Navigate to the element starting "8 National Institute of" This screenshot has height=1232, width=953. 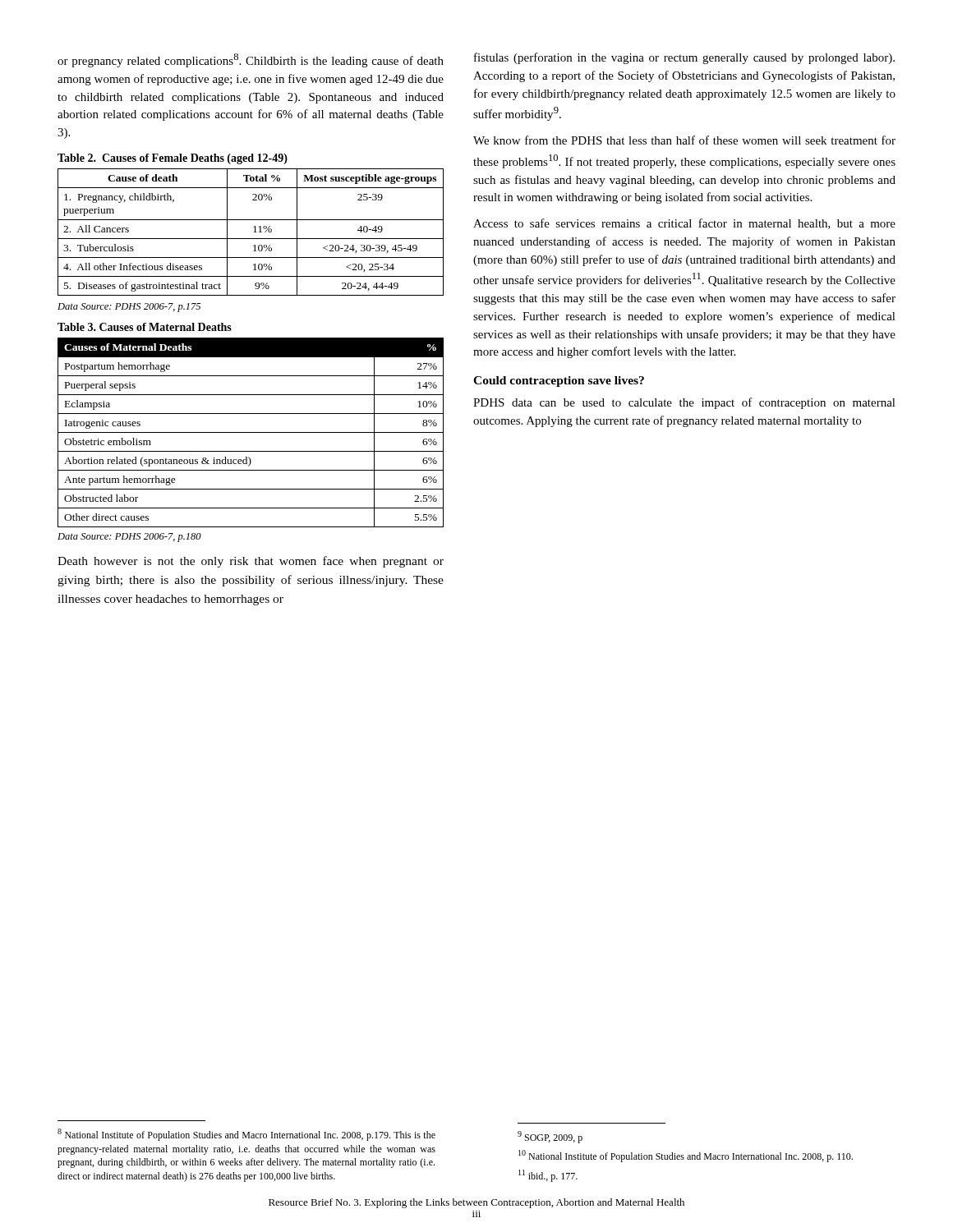246,1154
